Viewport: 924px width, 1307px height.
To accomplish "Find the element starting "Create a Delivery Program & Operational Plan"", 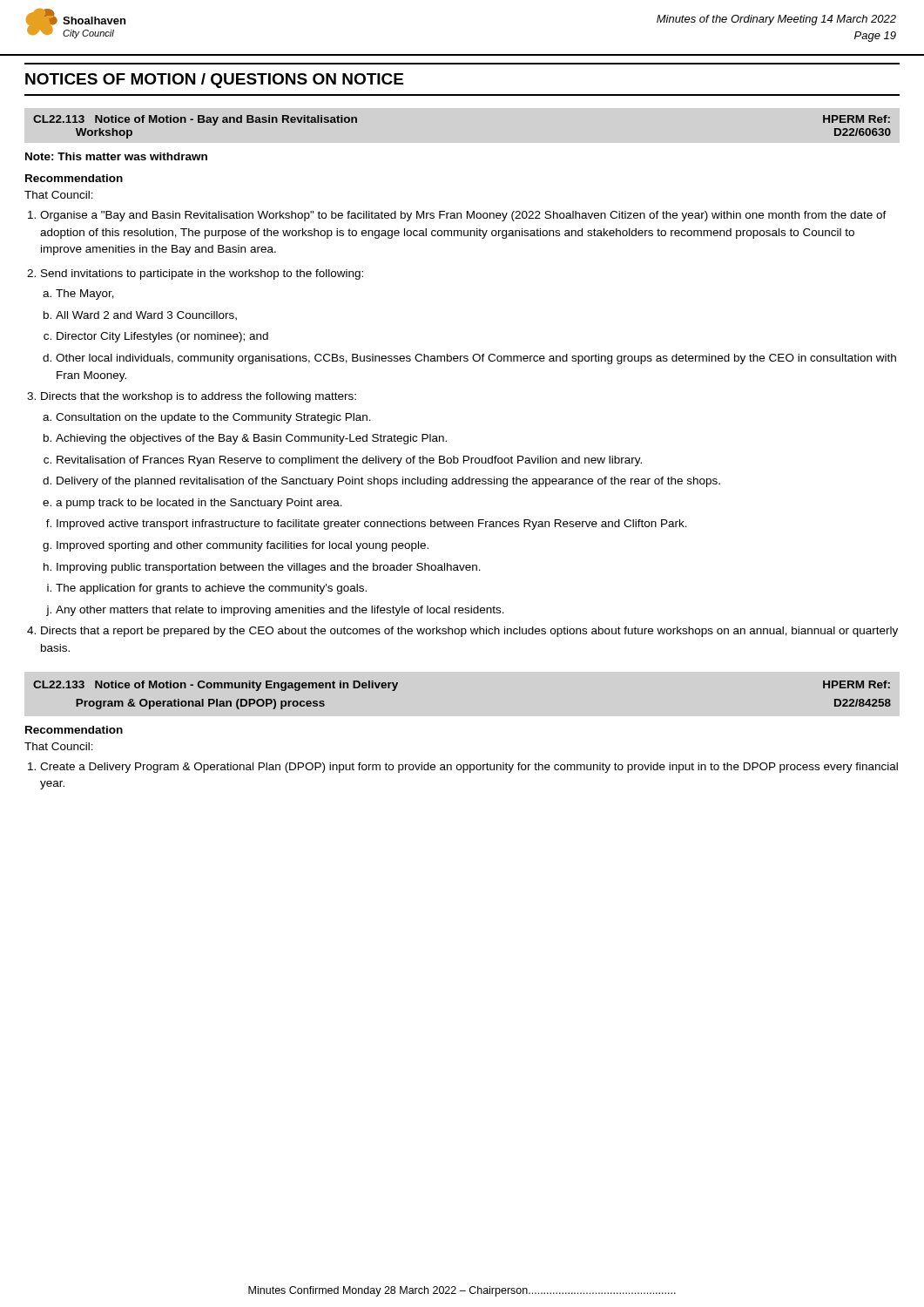I will 469,775.
